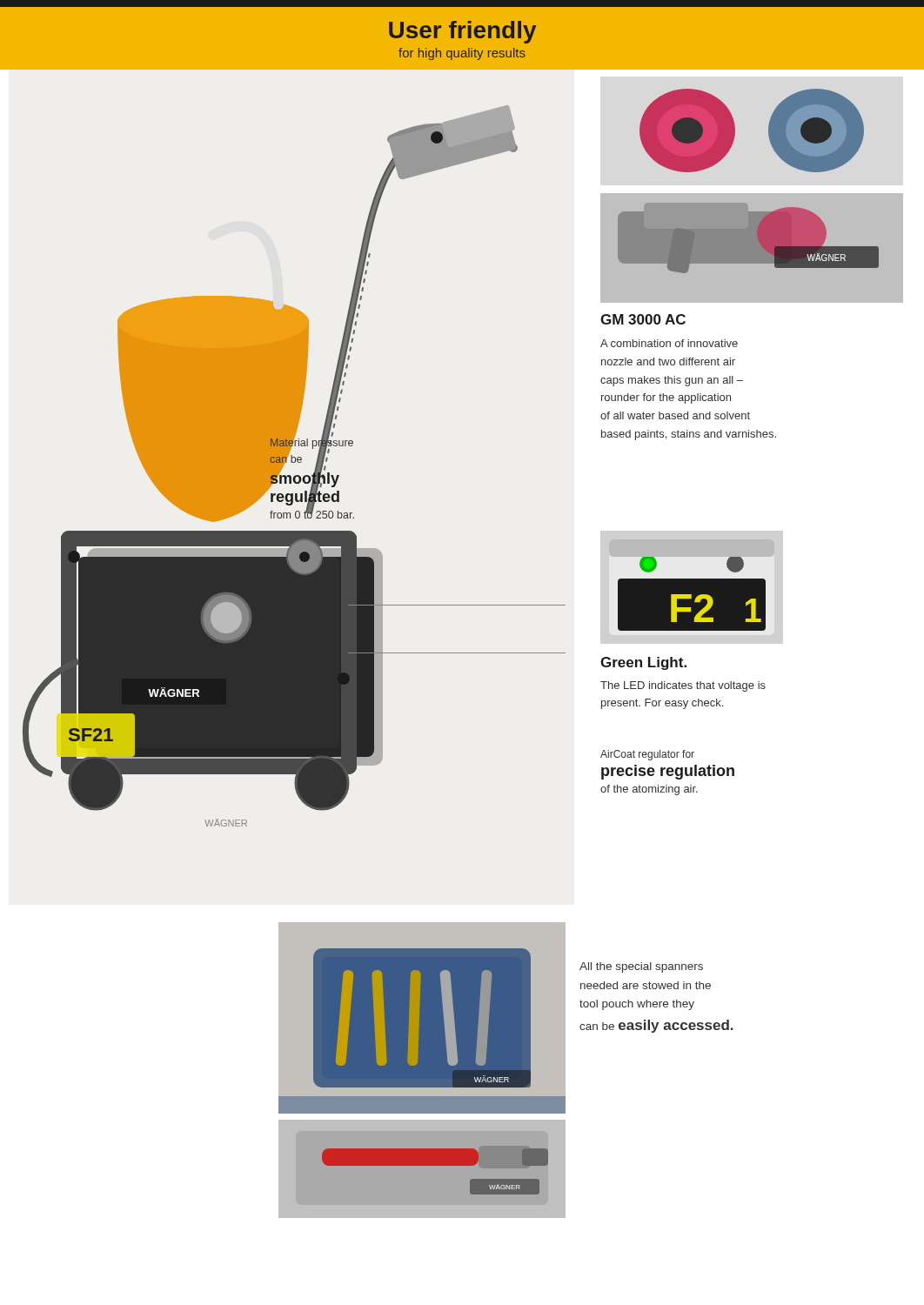Navigate to the region starting "The LED indicates that voltage ispresent. For"
Screen dimensions: 1305x924
pos(752,694)
